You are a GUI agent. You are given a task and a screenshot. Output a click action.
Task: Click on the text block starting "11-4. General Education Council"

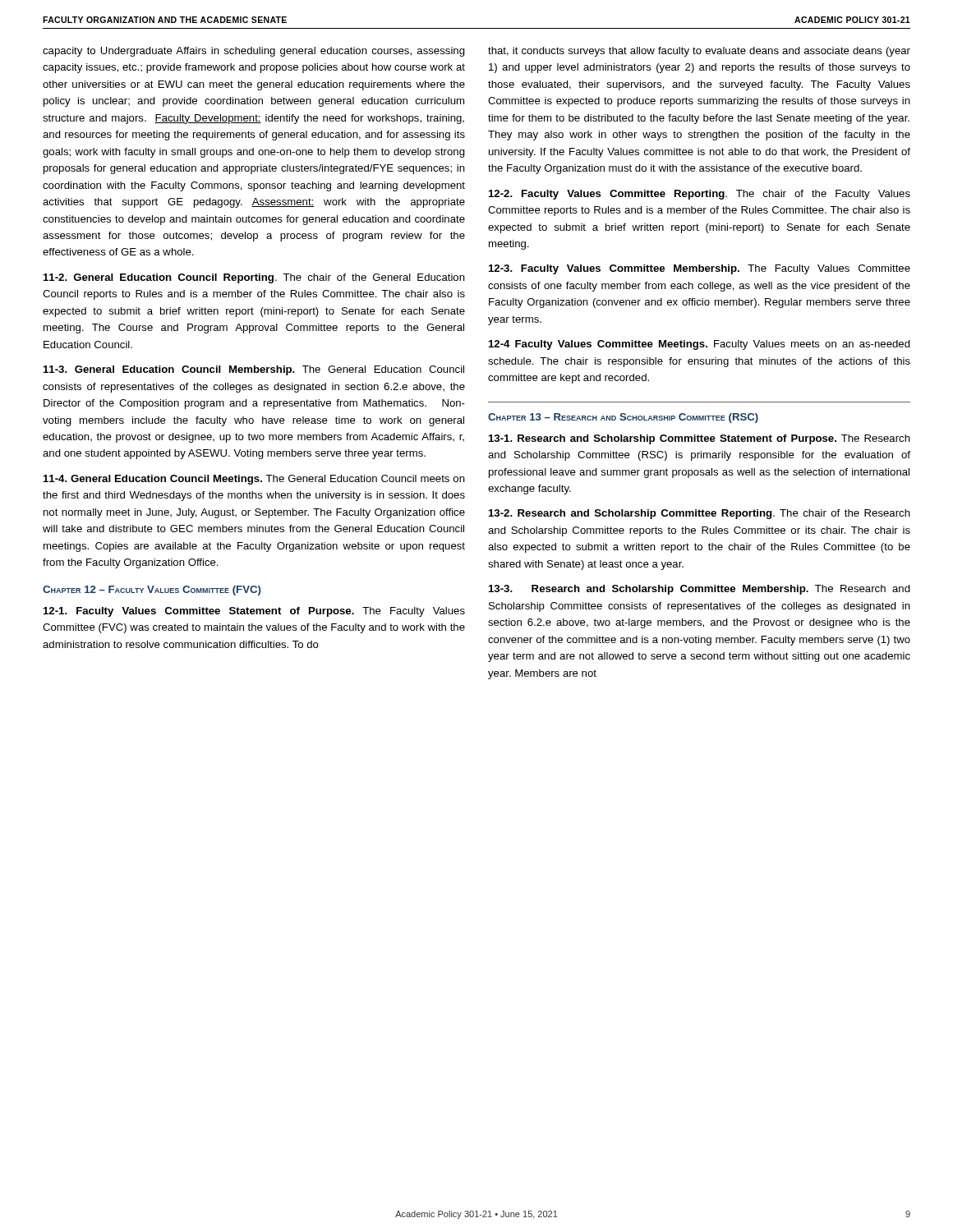[254, 521]
